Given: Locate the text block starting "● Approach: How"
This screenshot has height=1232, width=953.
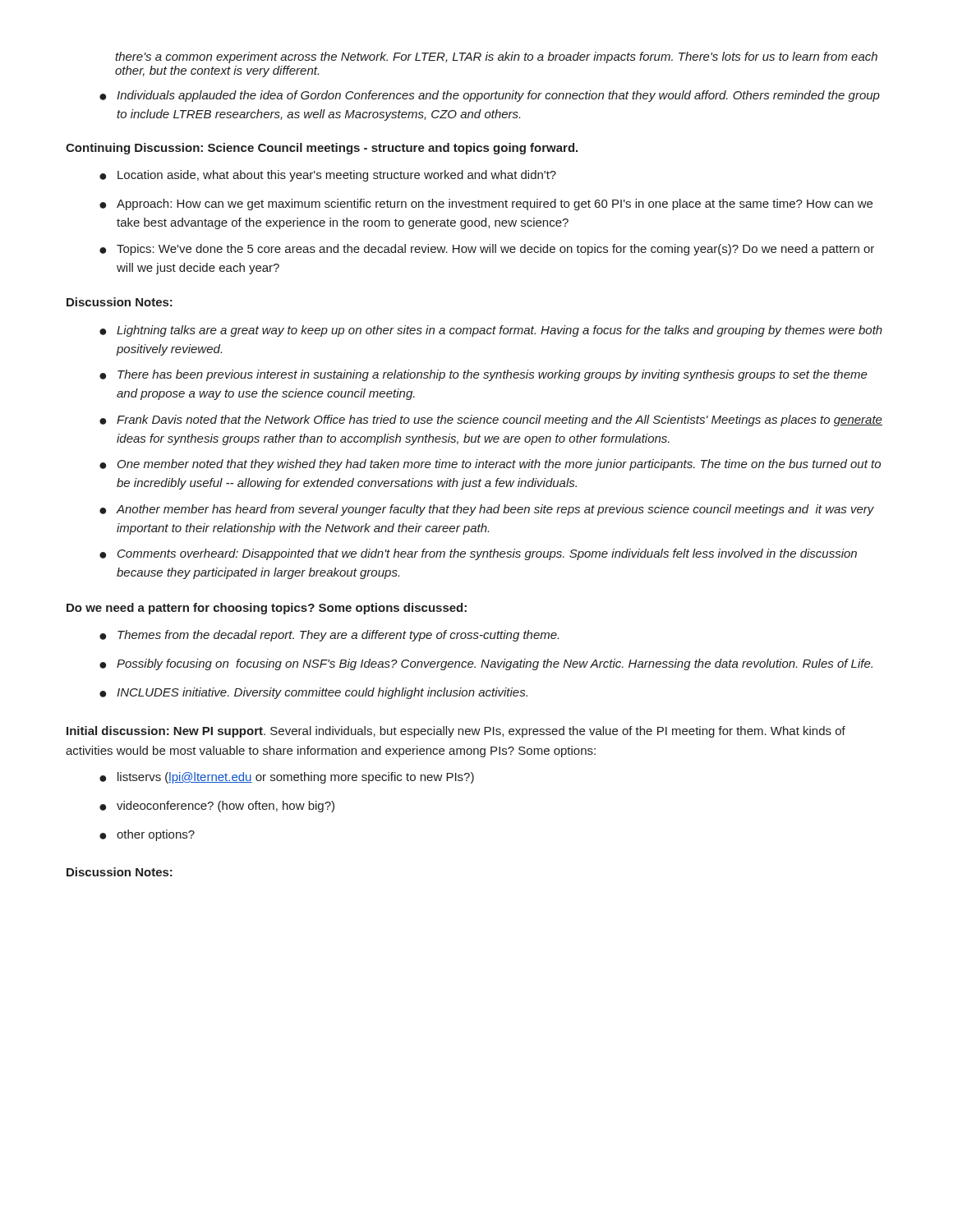Looking at the screenshot, I should [x=493, y=213].
